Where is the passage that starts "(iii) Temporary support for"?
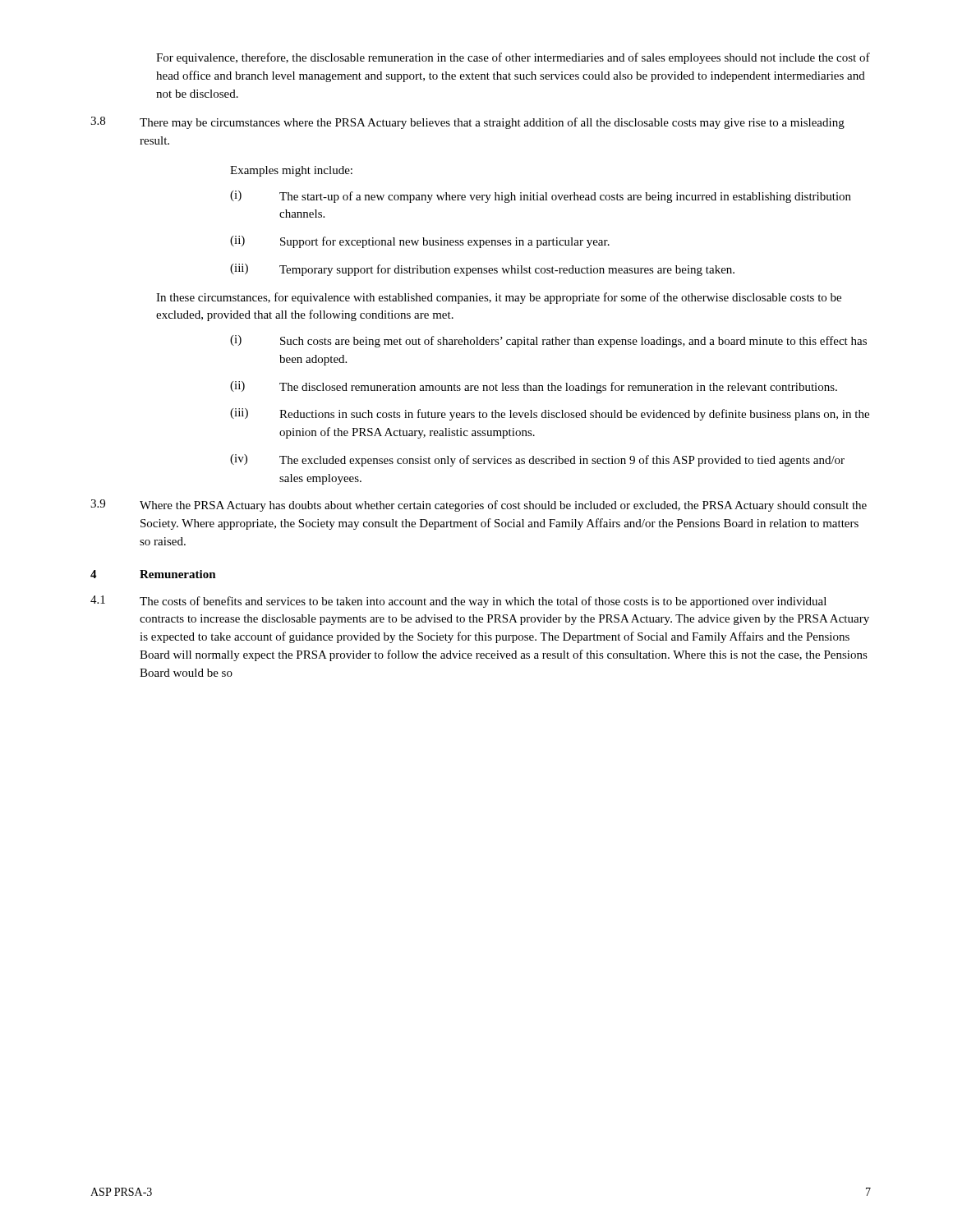The height and width of the screenshot is (1232, 953). coord(550,270)
